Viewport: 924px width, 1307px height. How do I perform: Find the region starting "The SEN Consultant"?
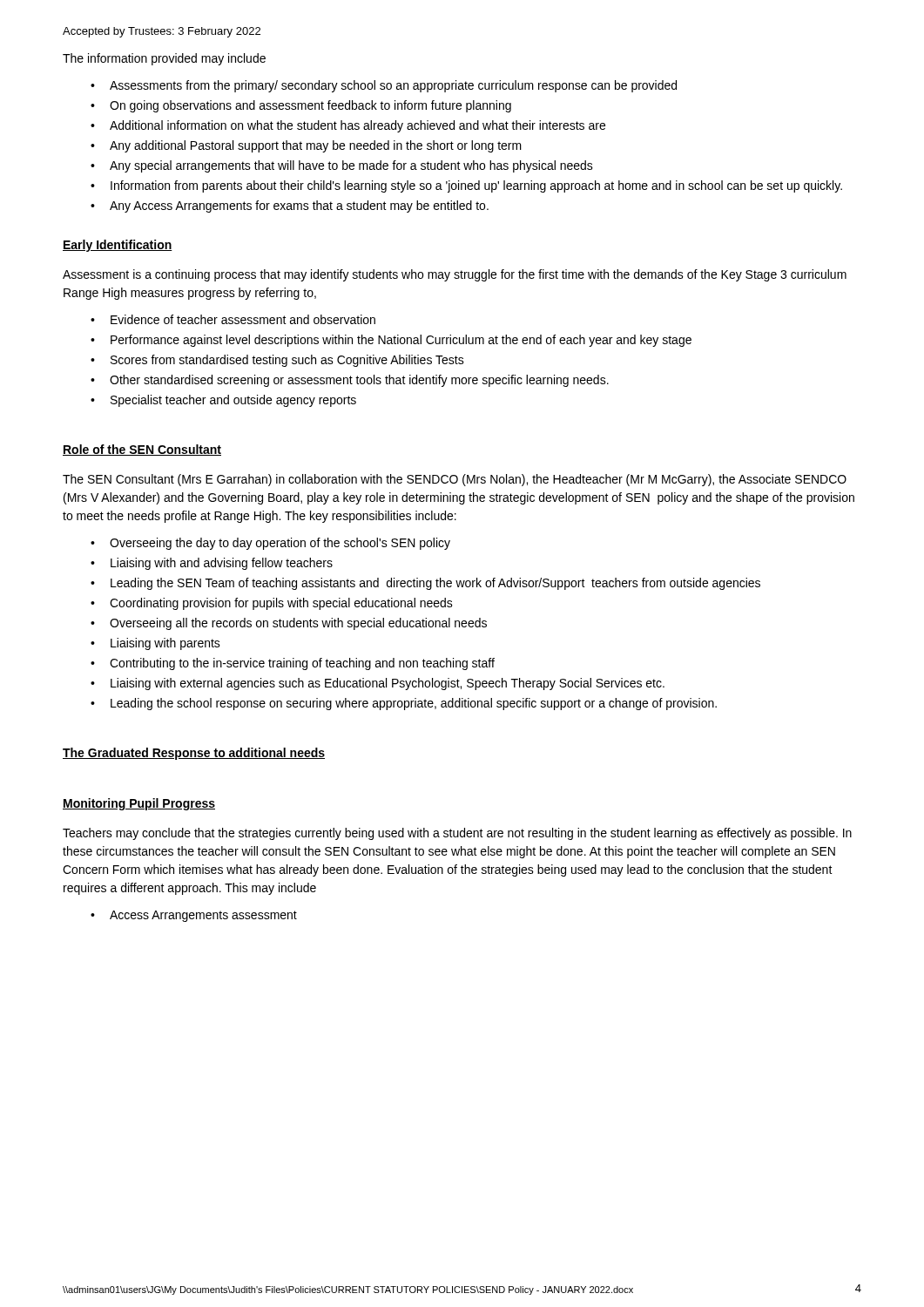(459, 498)
